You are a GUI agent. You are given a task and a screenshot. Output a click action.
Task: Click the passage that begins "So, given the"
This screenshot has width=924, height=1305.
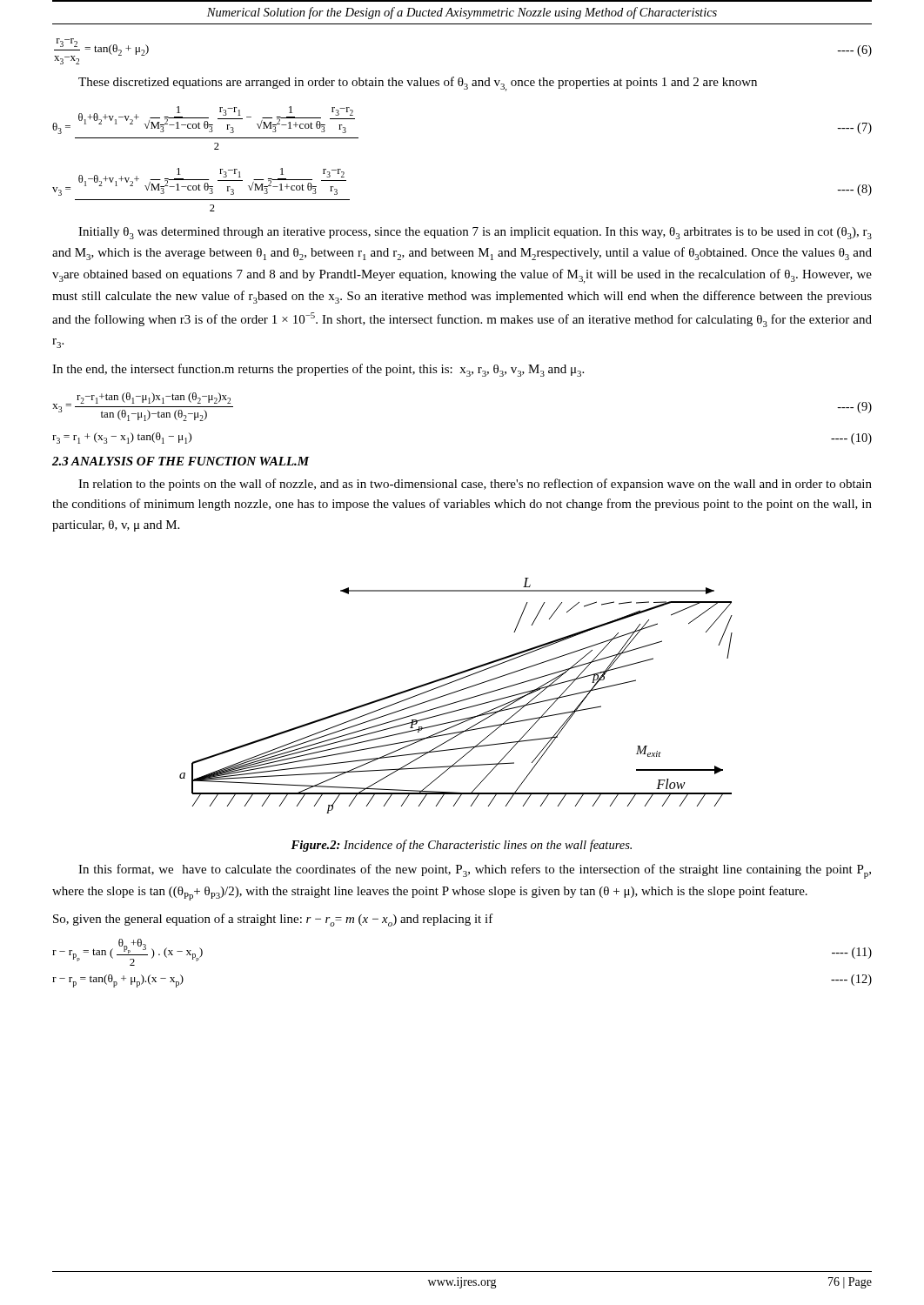272,920
